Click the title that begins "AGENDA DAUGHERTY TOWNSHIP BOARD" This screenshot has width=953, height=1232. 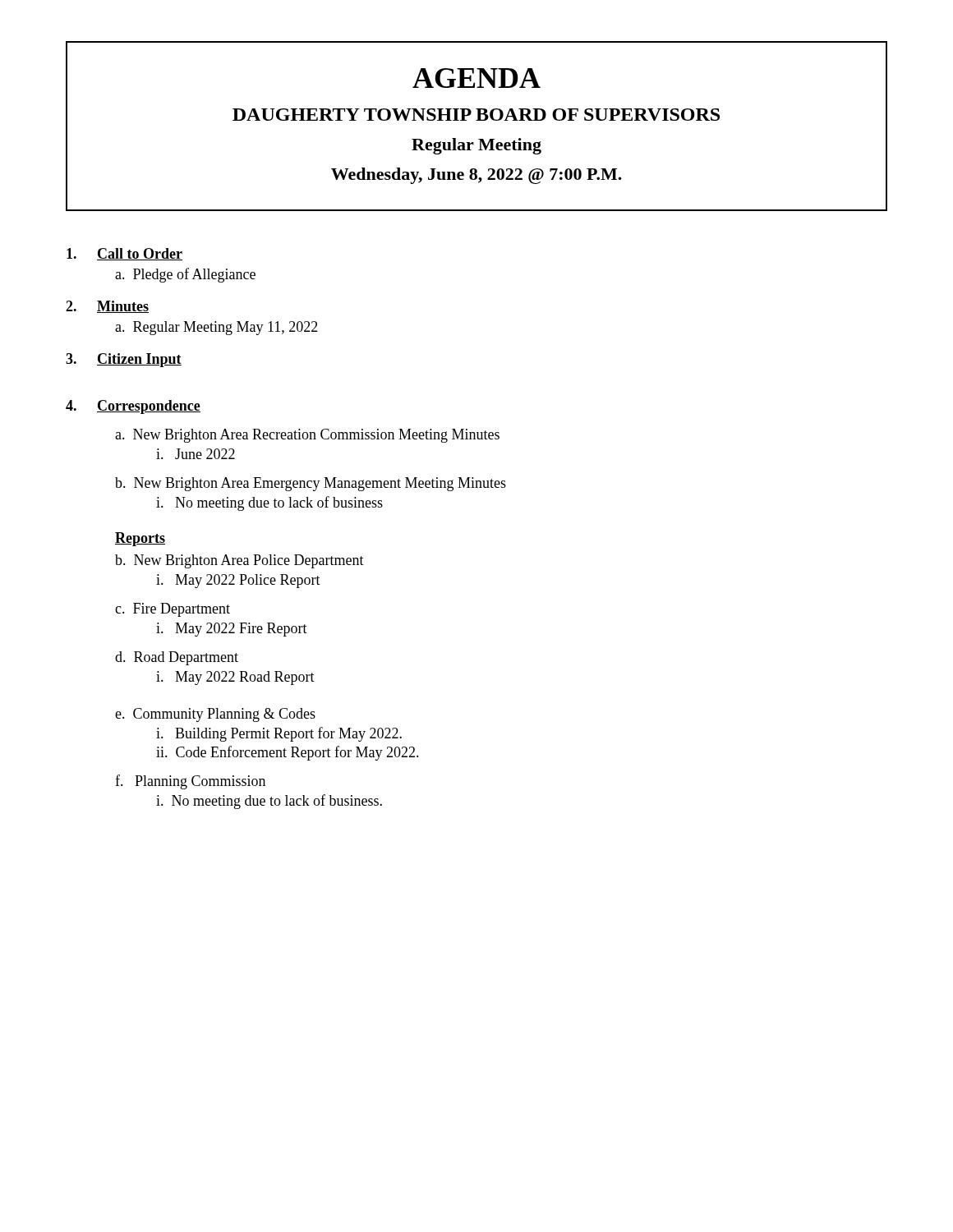[x=476, y=123]
